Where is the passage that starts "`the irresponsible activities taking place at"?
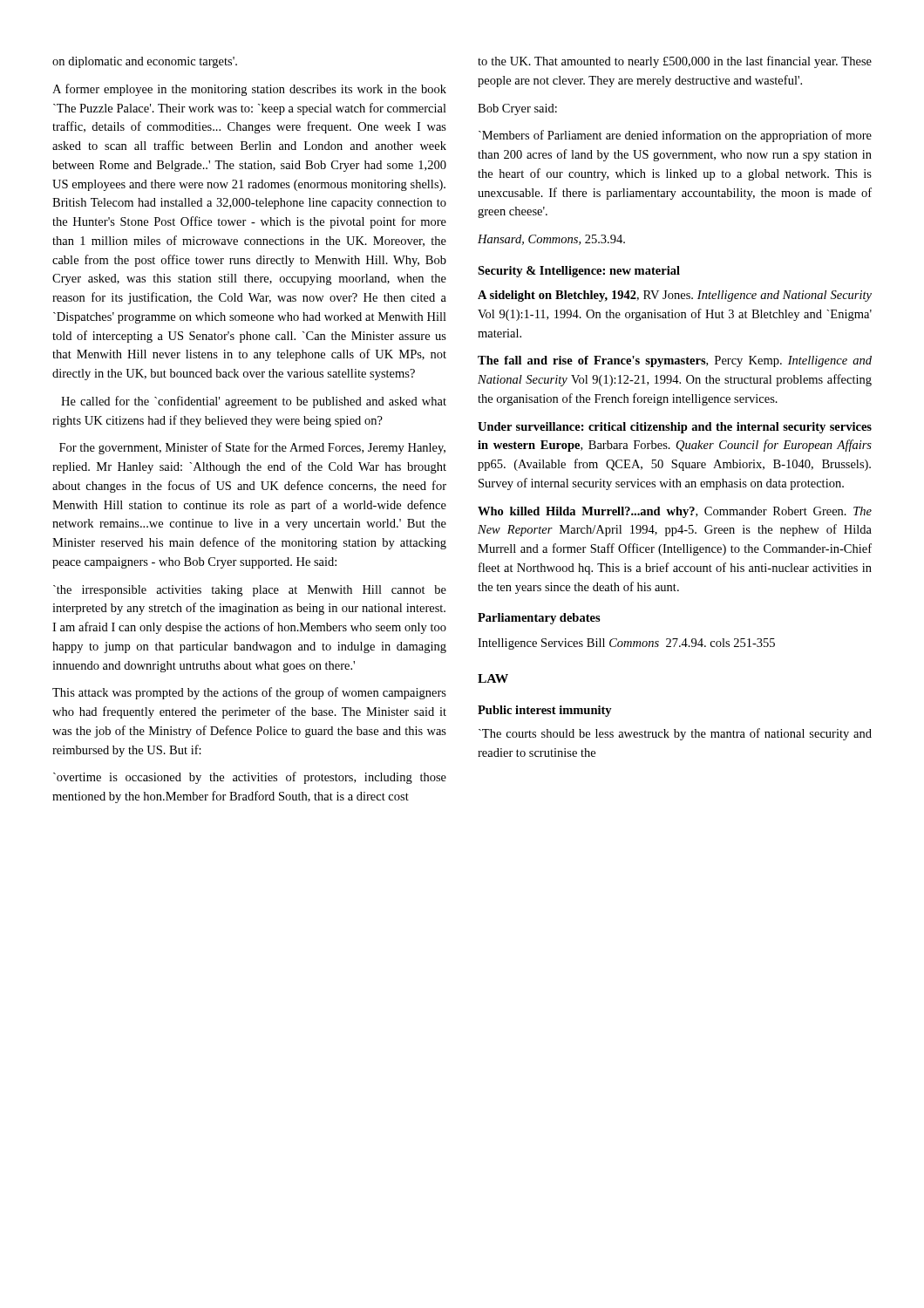This screenshot has height=1308, width=924. 249,628
